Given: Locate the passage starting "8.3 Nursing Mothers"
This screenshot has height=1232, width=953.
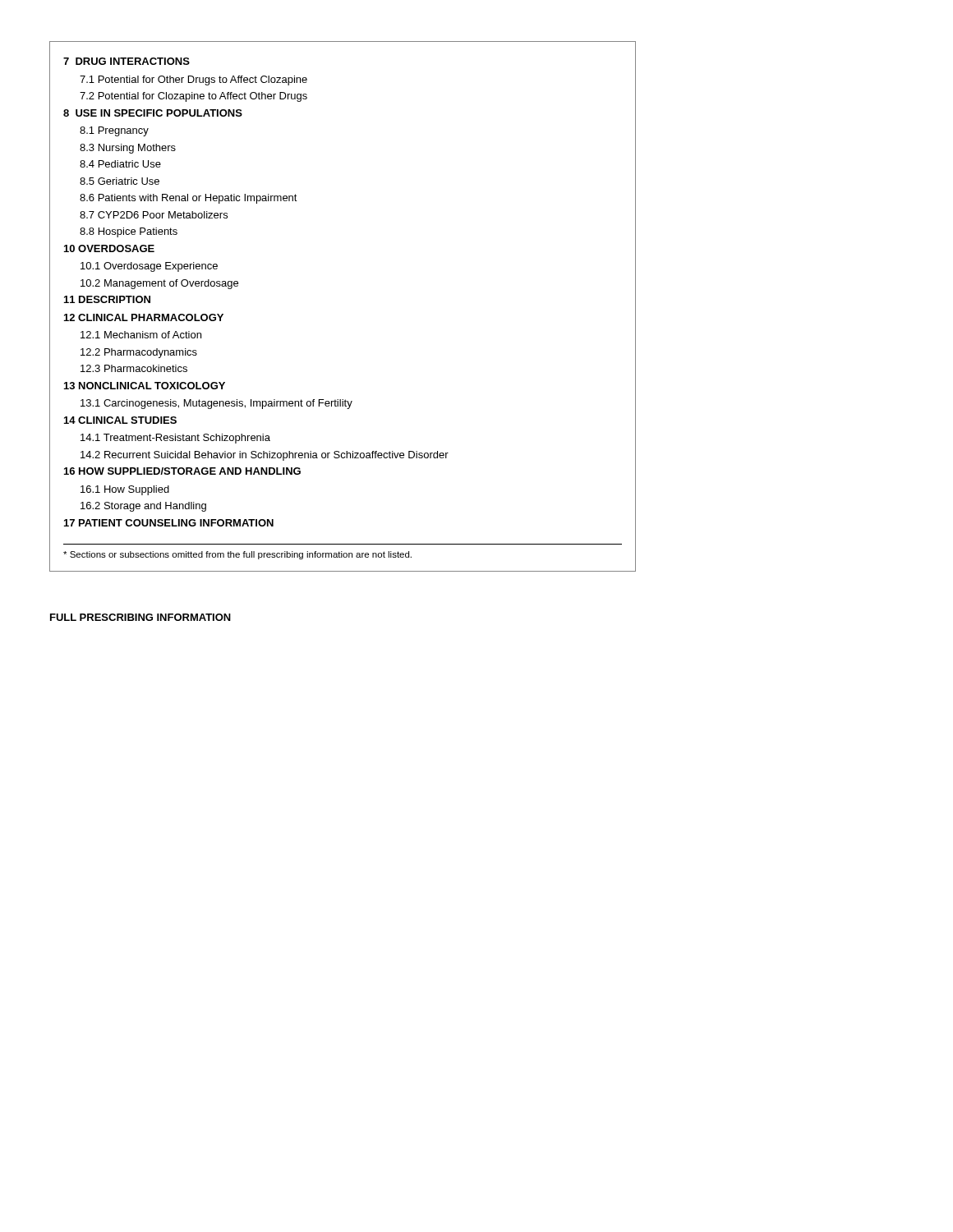Looking at the screenshot, I should (x=128, y=147).
